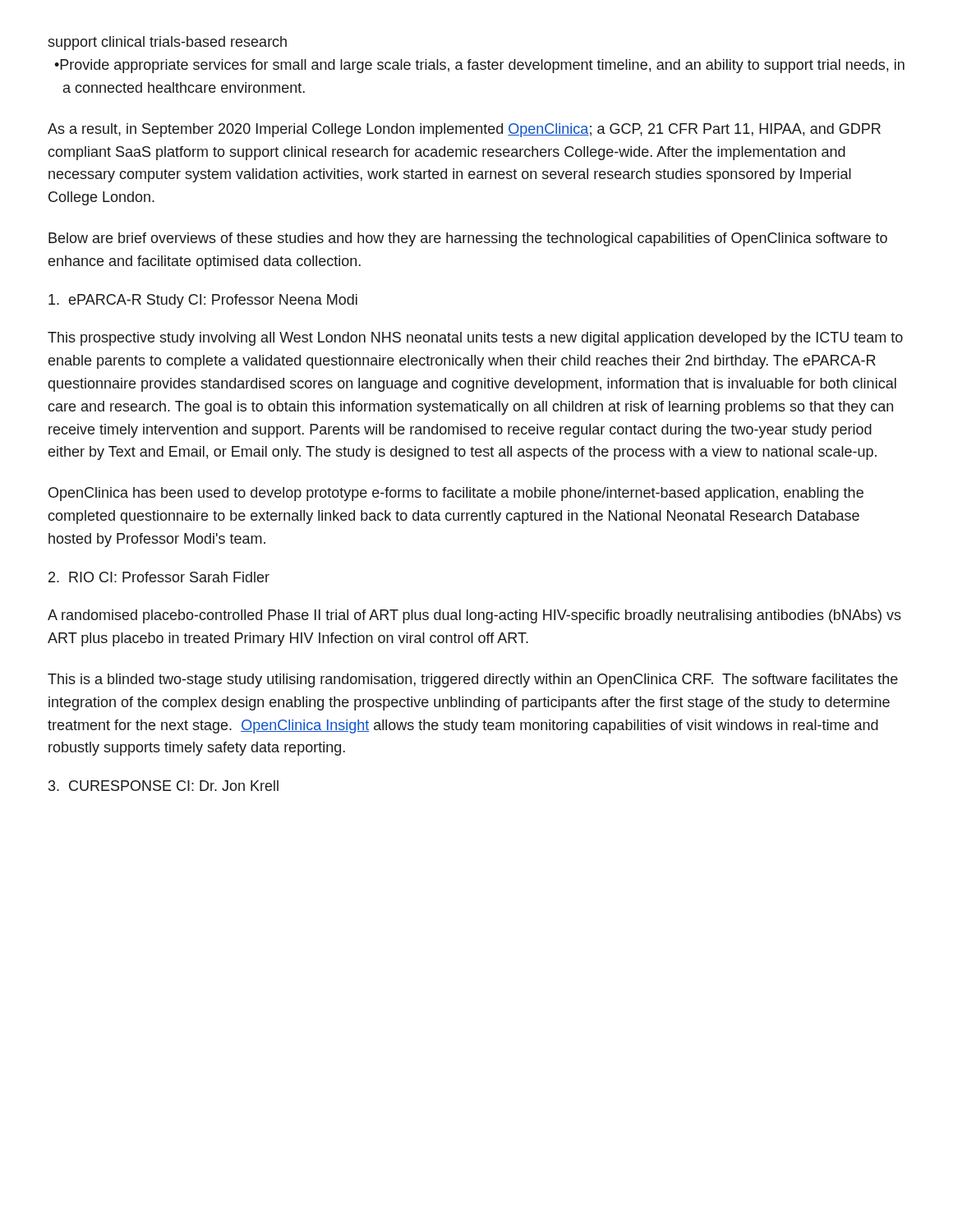Locate the passage starting "3. CURESPONSE CI:"

164,786
